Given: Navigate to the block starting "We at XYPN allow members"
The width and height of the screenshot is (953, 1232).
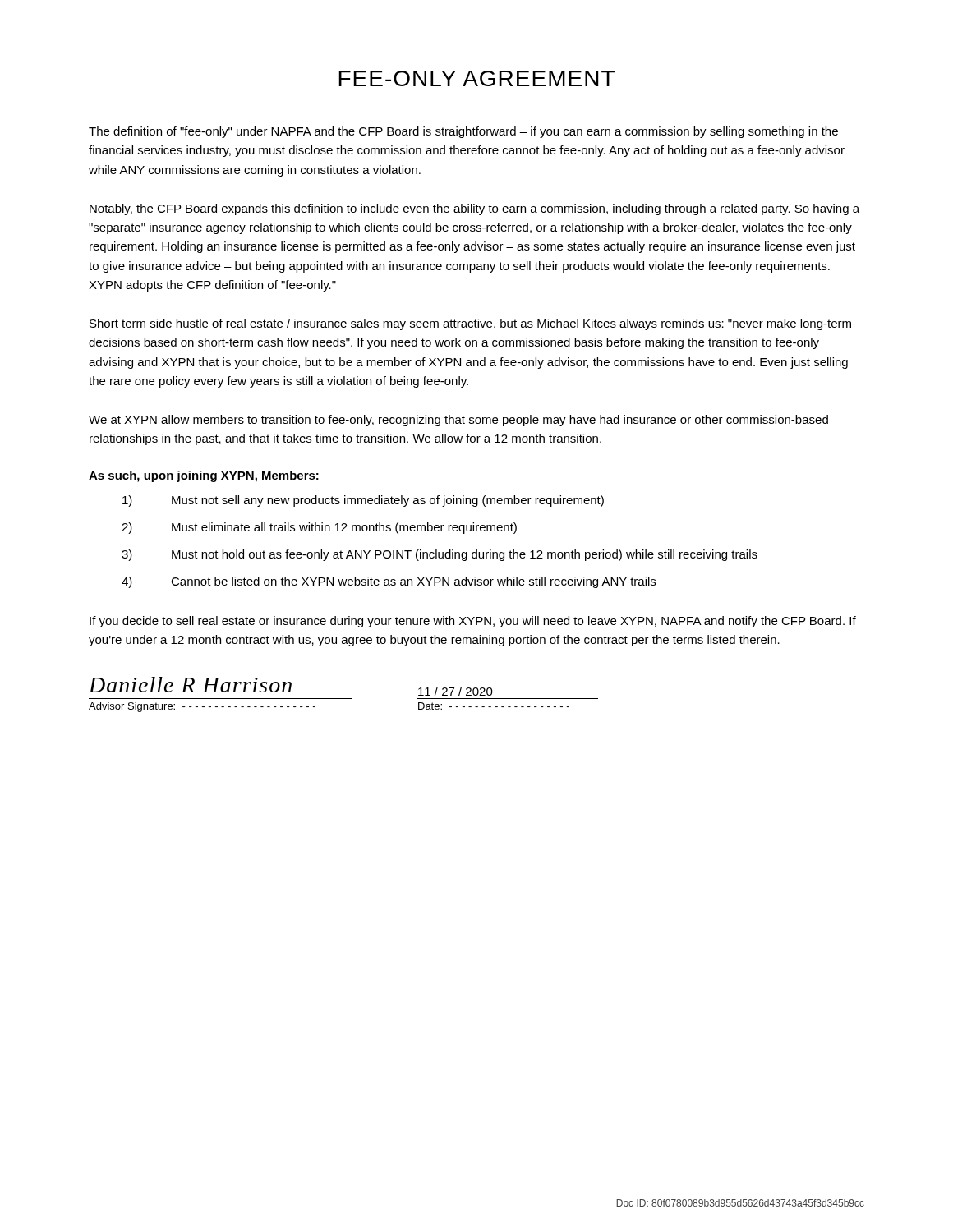Looking at the screenshot, I should [x=459, y=429].
